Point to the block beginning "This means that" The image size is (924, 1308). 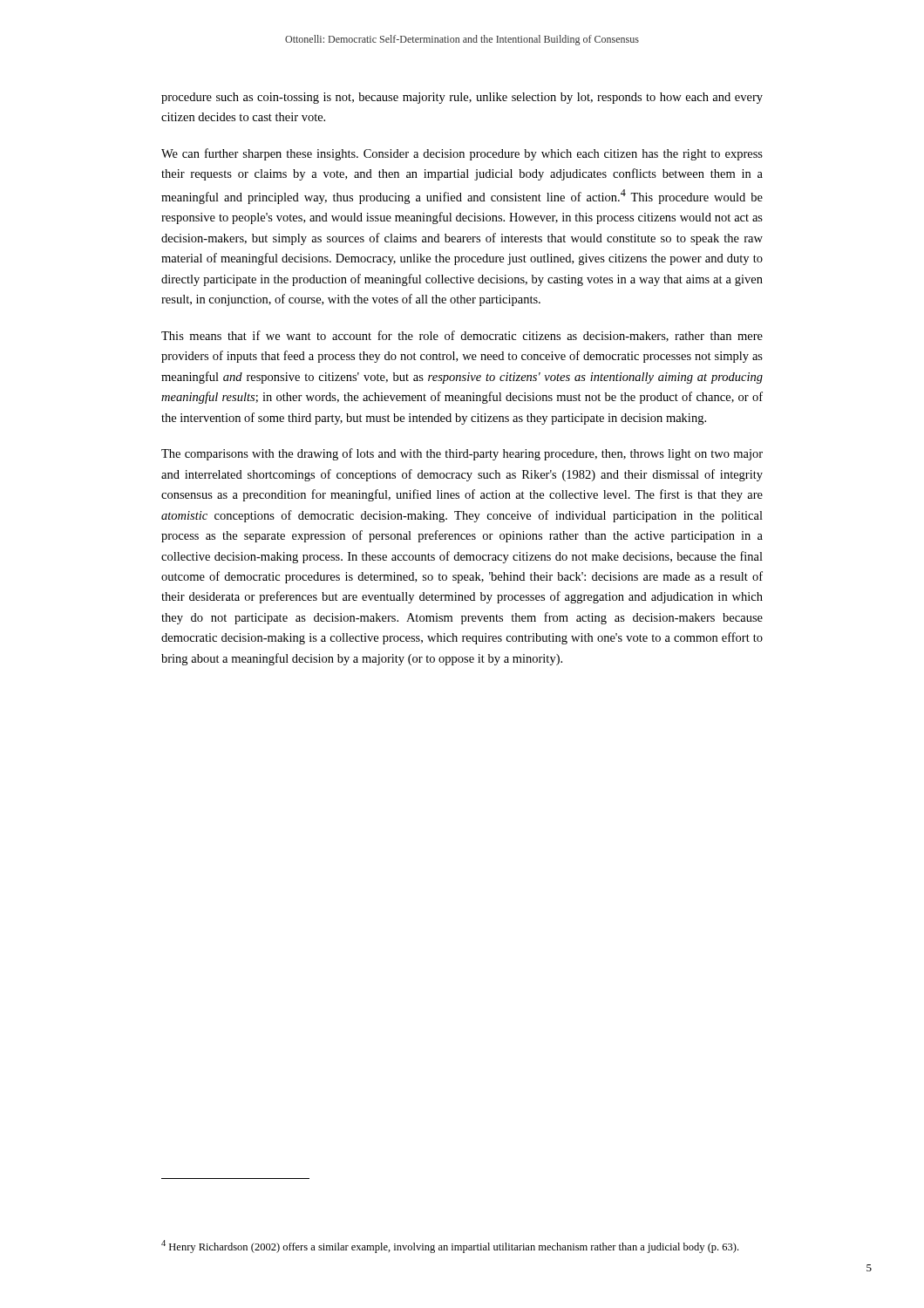coord(462,376)
